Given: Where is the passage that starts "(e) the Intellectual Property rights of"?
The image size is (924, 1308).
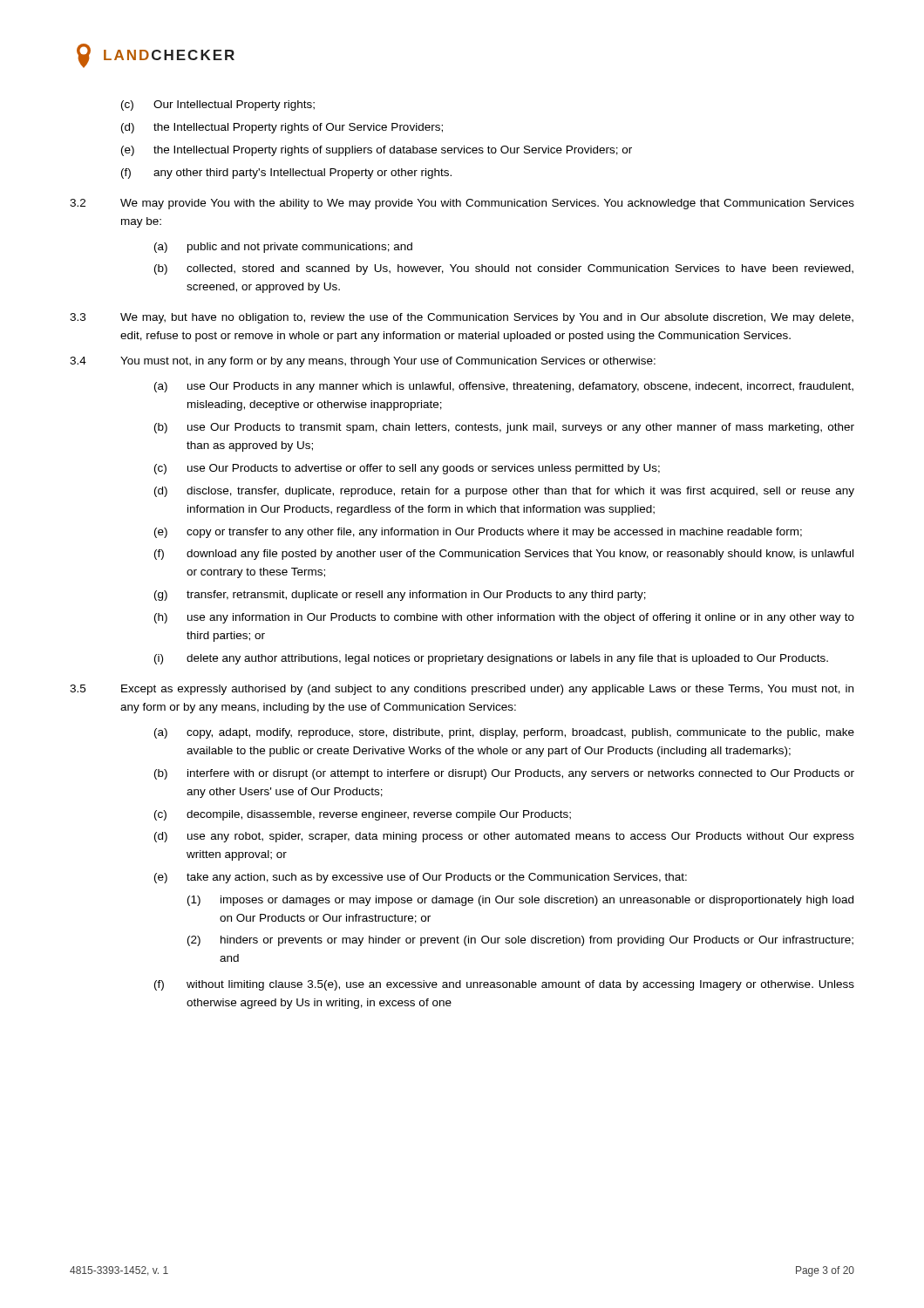Looking at the screenshot, I should (487, 150).
